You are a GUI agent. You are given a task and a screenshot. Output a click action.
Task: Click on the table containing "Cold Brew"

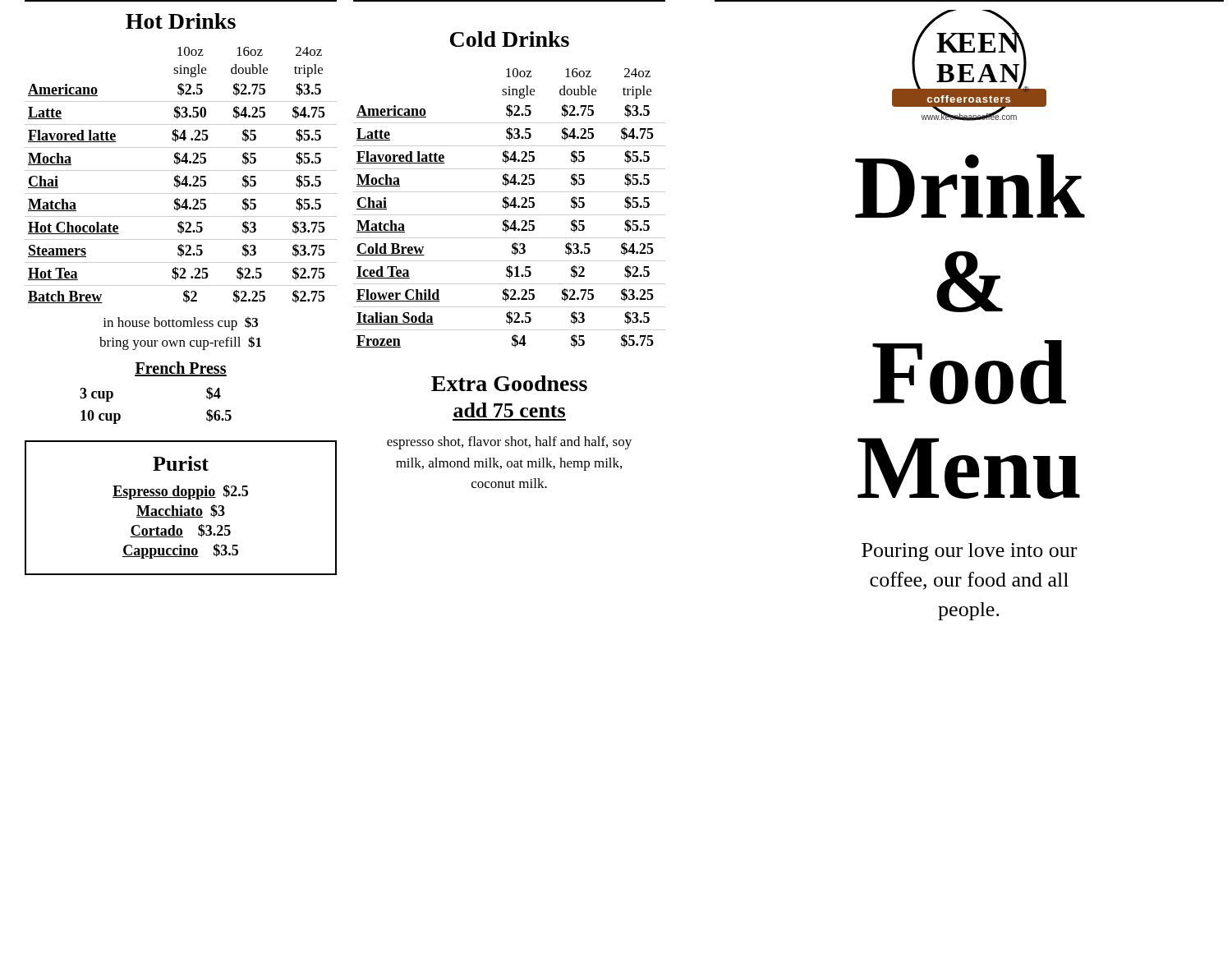tap(509, 208)
